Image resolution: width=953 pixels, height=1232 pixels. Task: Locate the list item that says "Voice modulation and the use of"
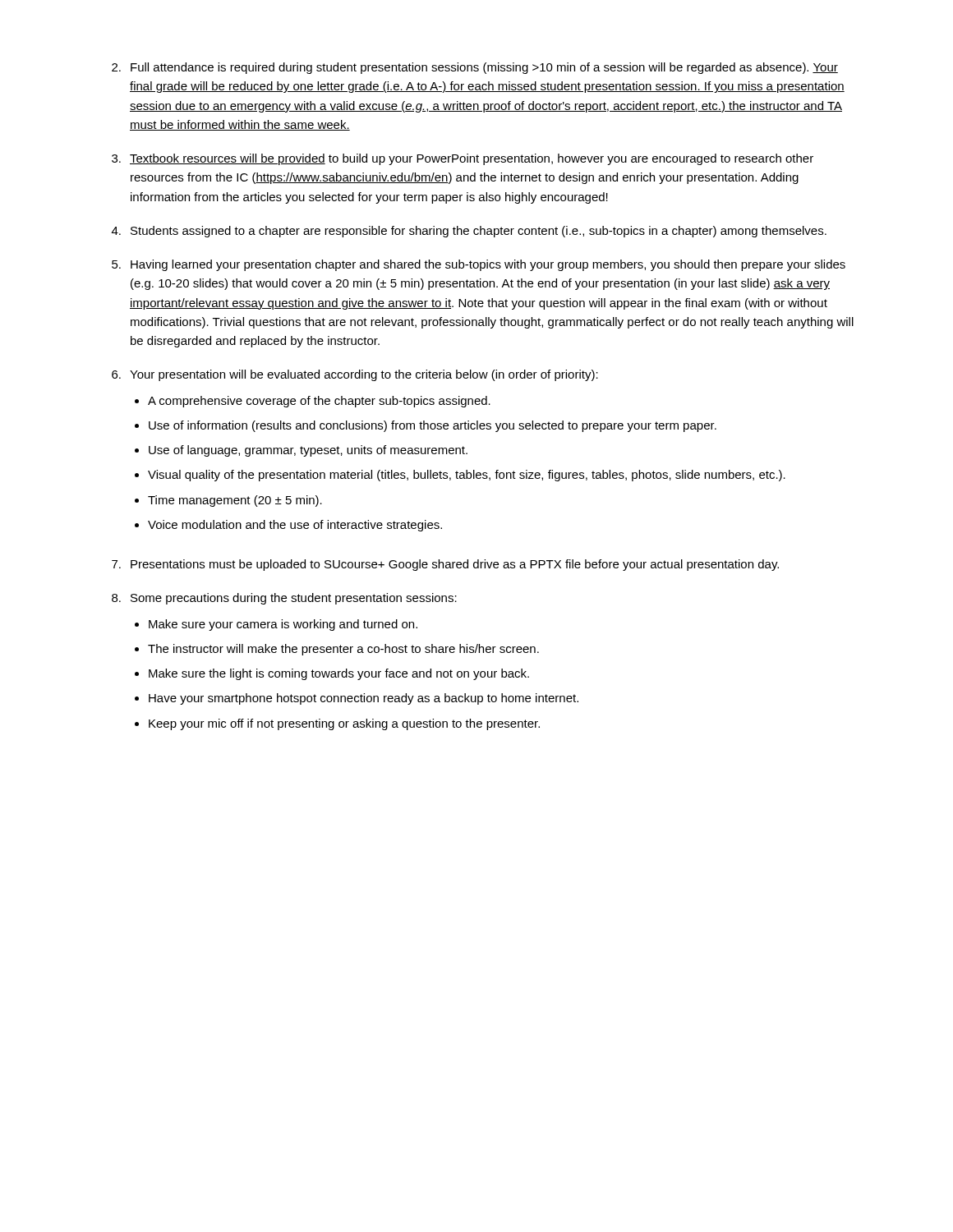pyautogui.click(x=296, y=524)
